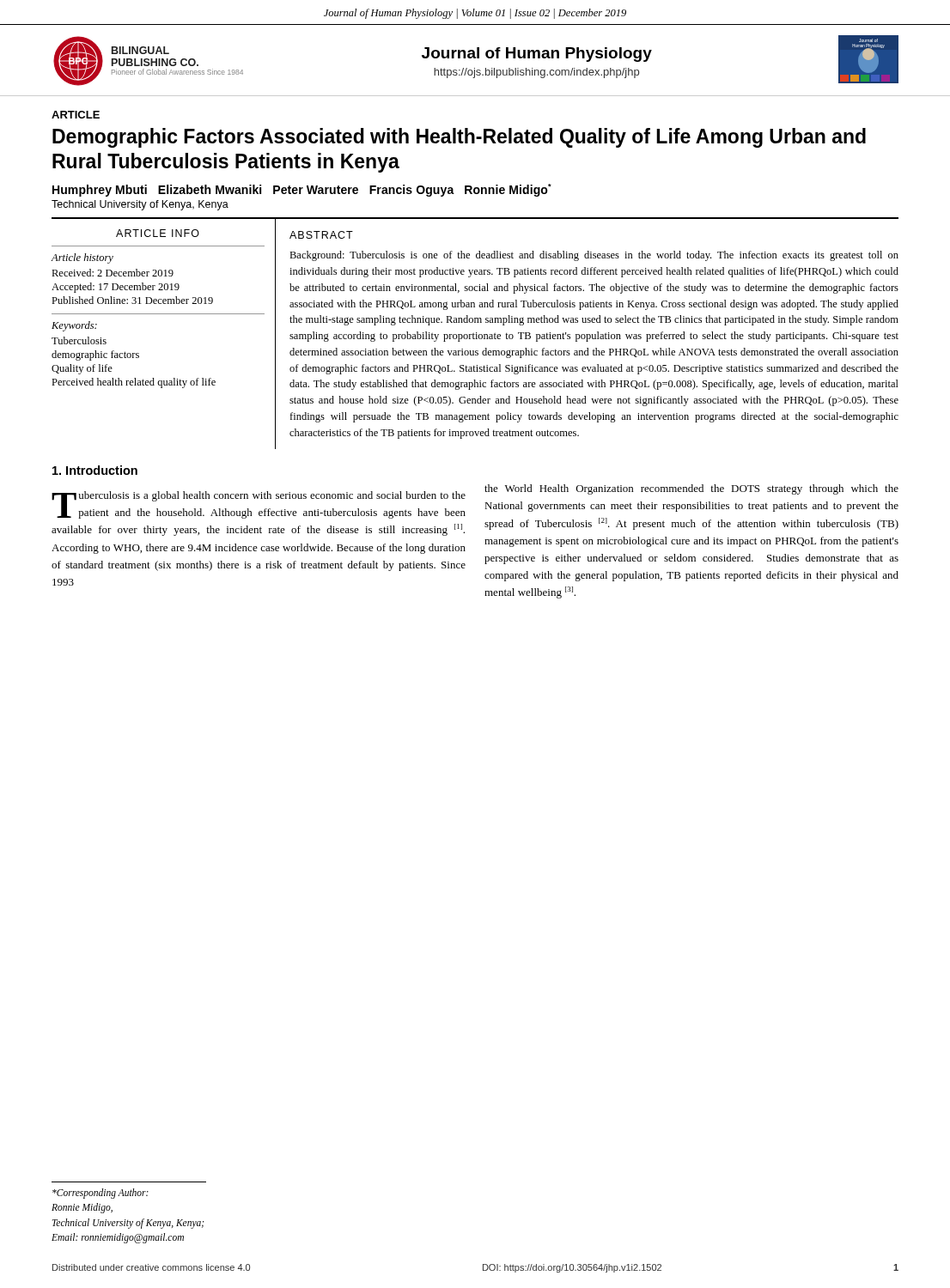The width and height of the screenshot is (950, 1288).
Task: Locate the block of text that opens with "Humphrey Mbuti Elizabeth Mwaniki Peter"
Action: point(301,189)
